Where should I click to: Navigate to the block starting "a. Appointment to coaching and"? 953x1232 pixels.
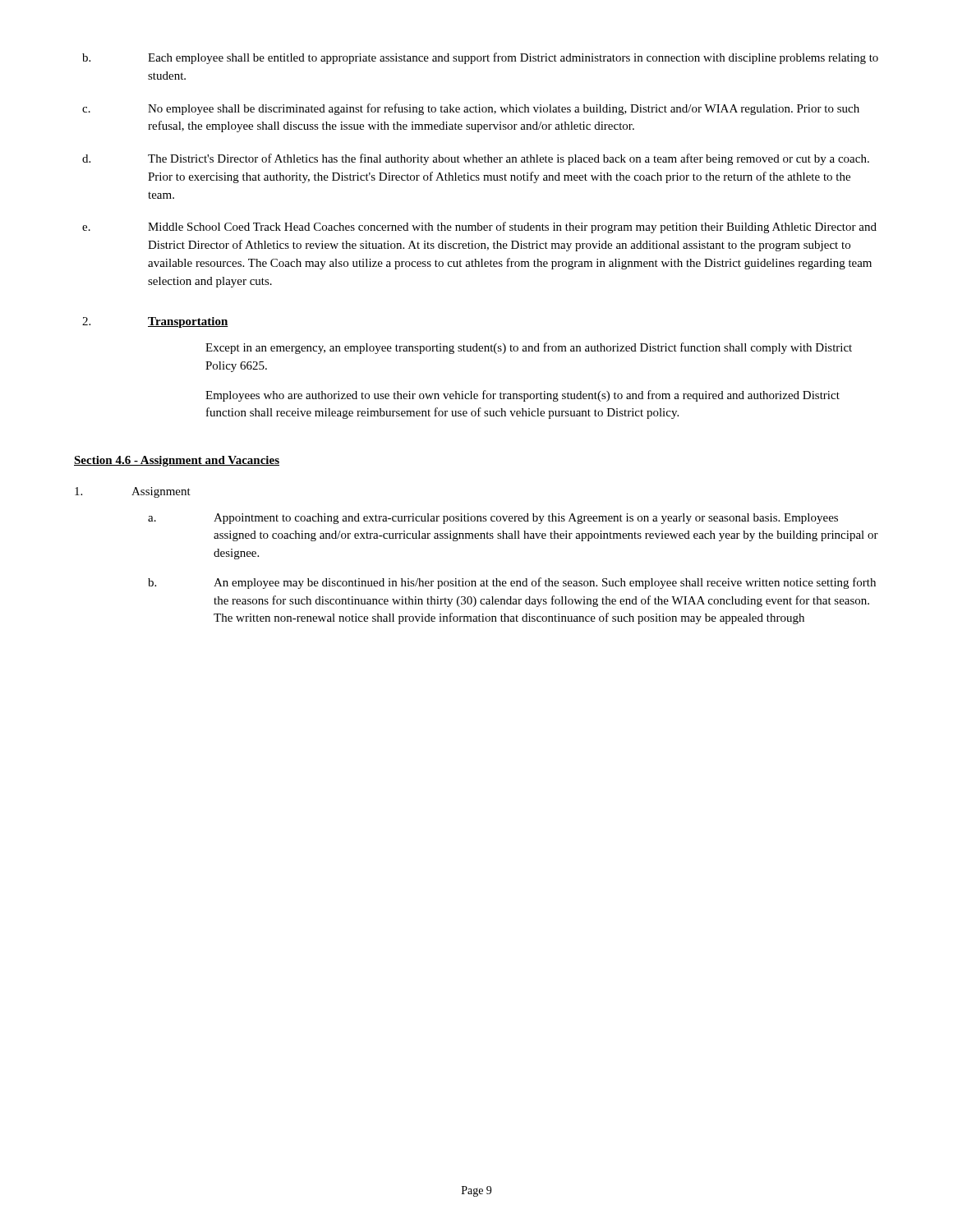click(x=513, y=536)
